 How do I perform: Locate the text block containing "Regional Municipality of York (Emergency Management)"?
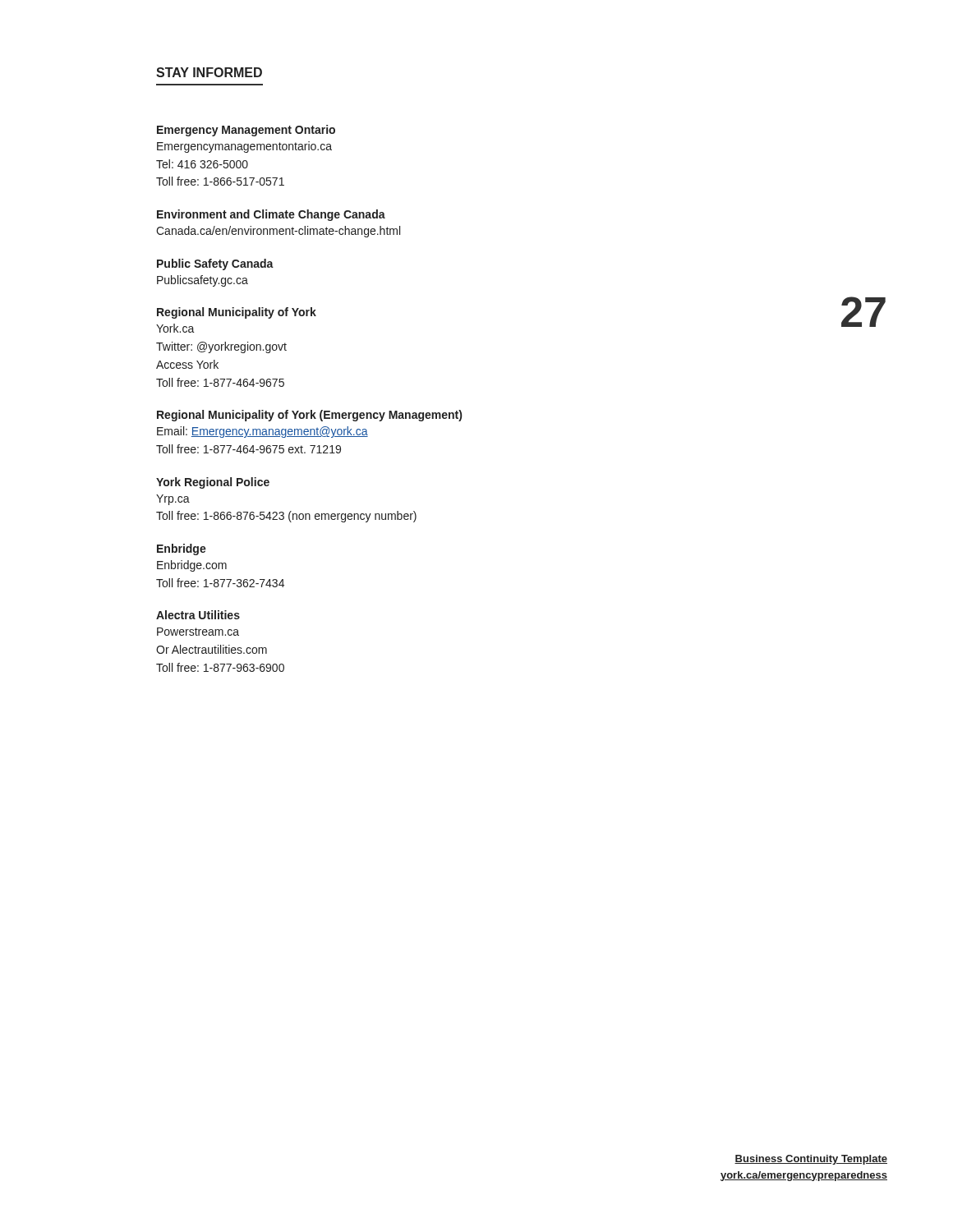pyautogui.click(x=309, y=416)
